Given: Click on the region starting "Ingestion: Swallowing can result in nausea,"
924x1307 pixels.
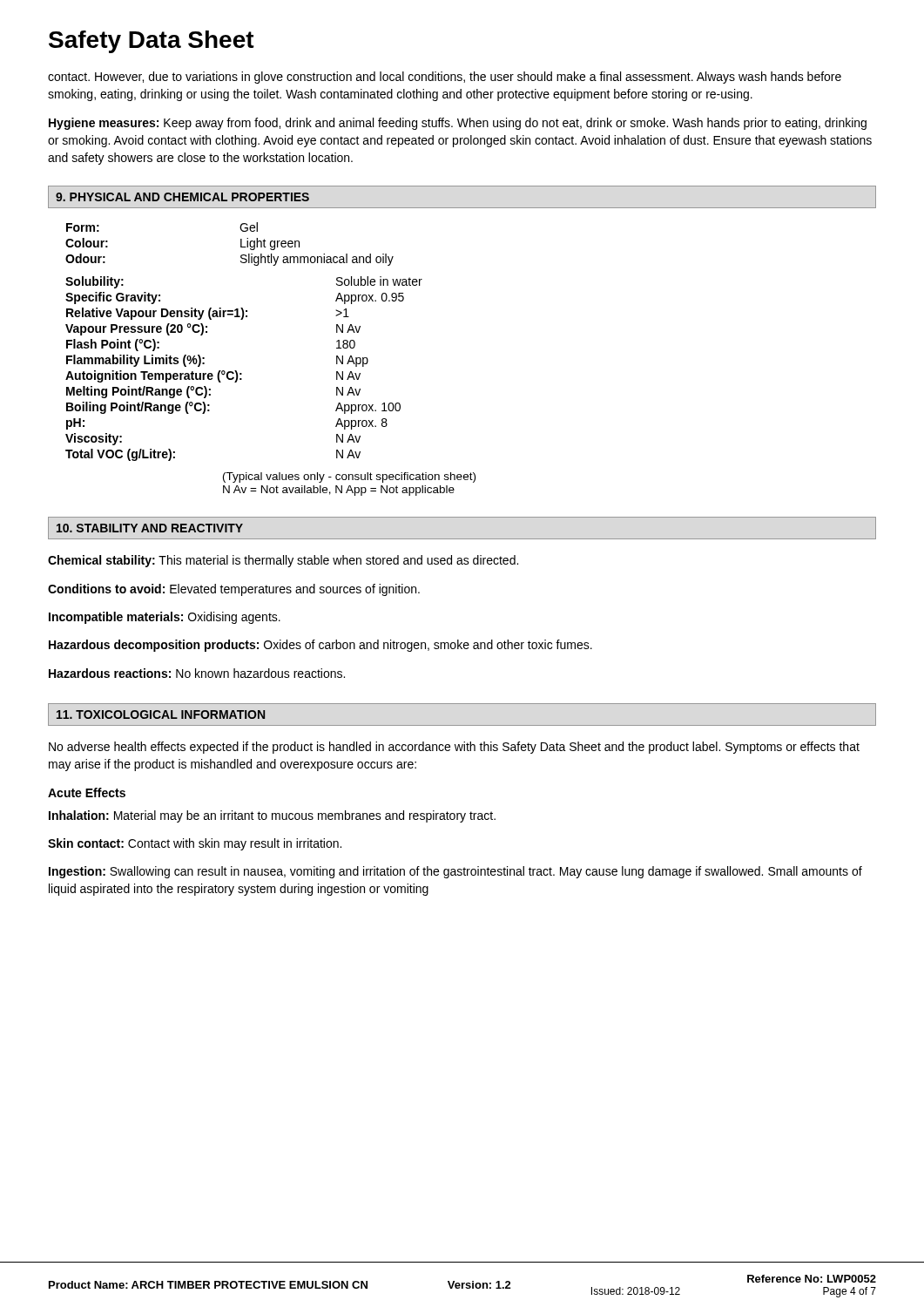Looking at the screenshot, I should point(455,880).
